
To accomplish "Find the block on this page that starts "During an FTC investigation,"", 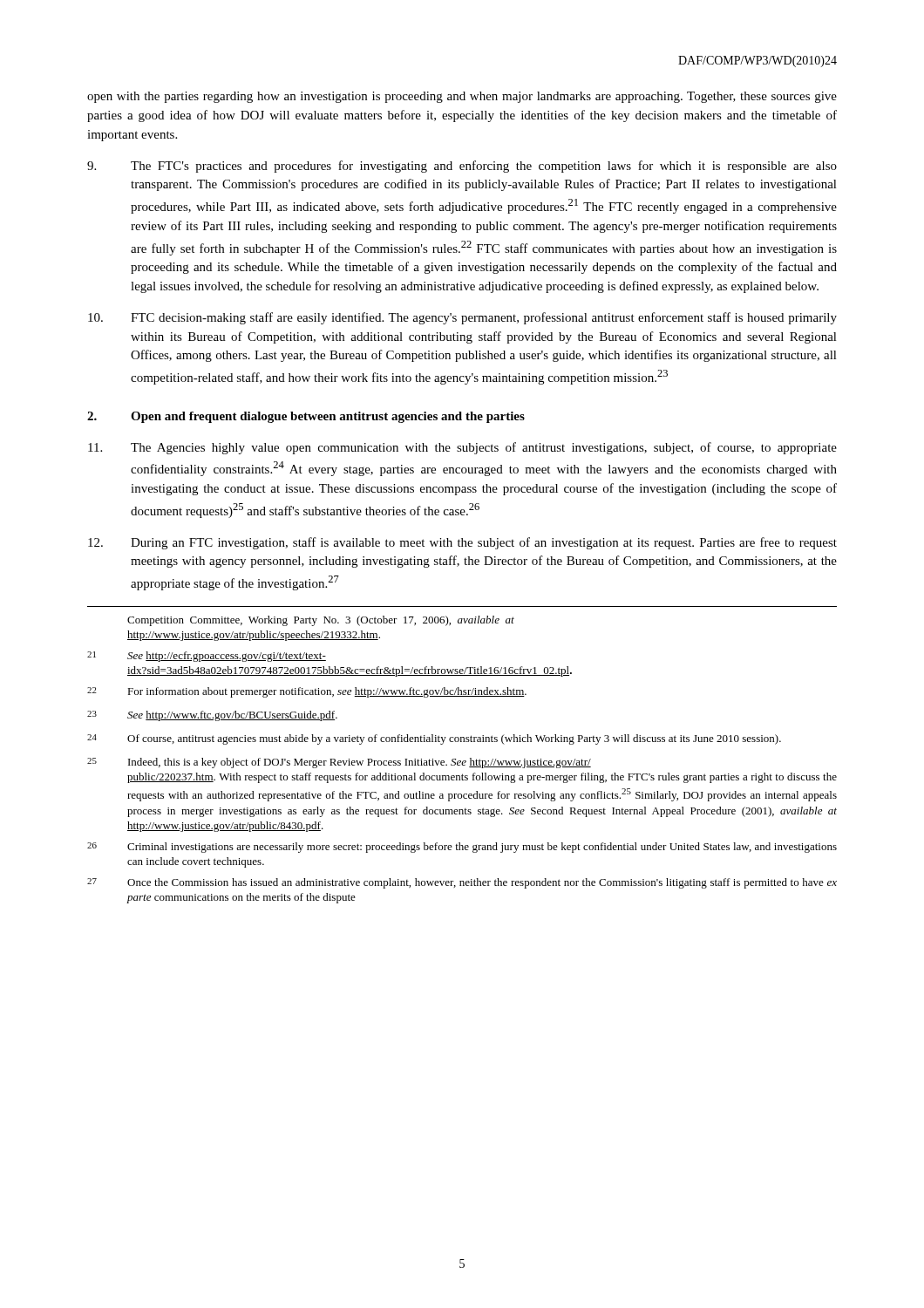I will pos(462,563).
